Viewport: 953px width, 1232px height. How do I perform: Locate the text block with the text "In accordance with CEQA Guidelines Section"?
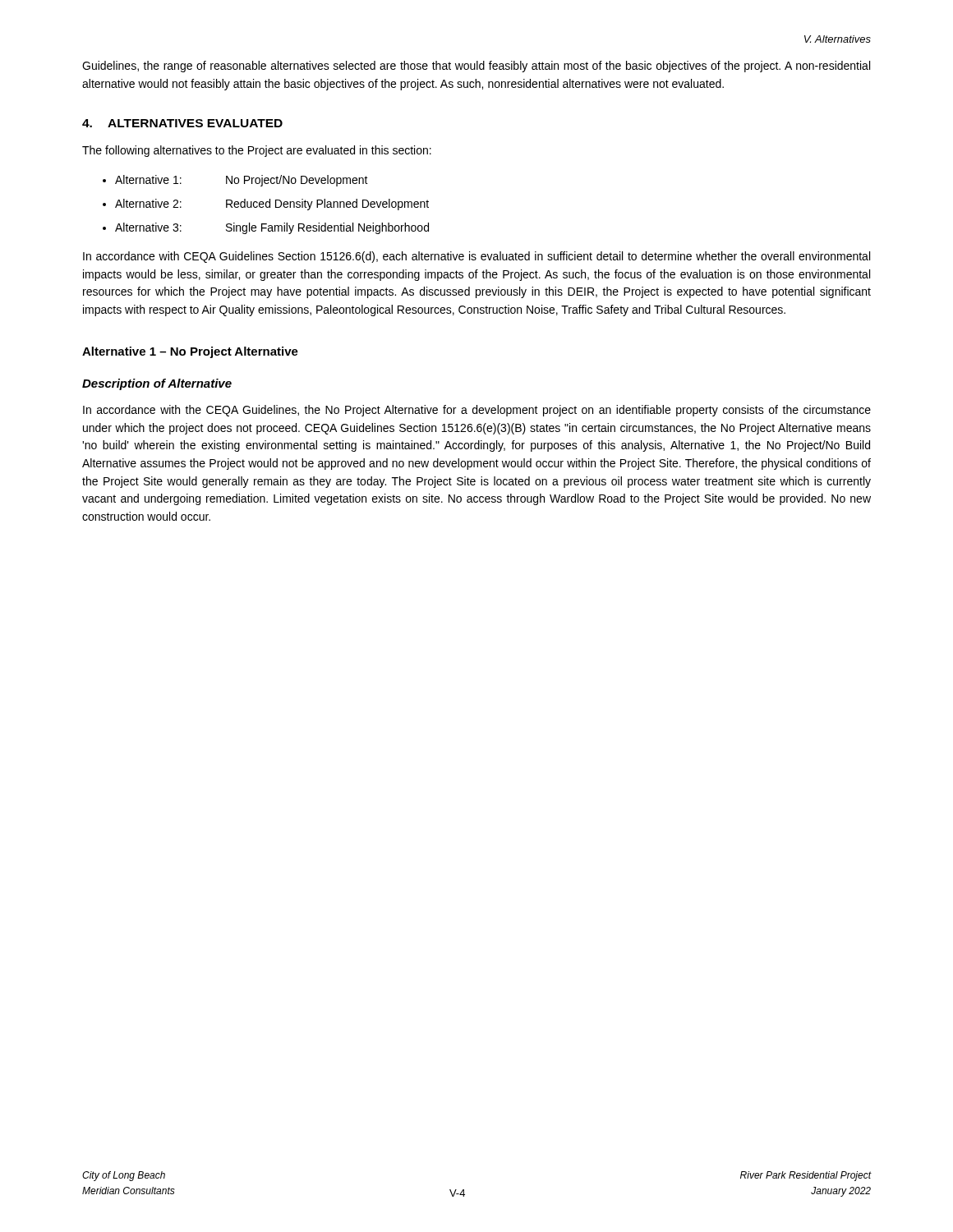click(x=476, y=284)
